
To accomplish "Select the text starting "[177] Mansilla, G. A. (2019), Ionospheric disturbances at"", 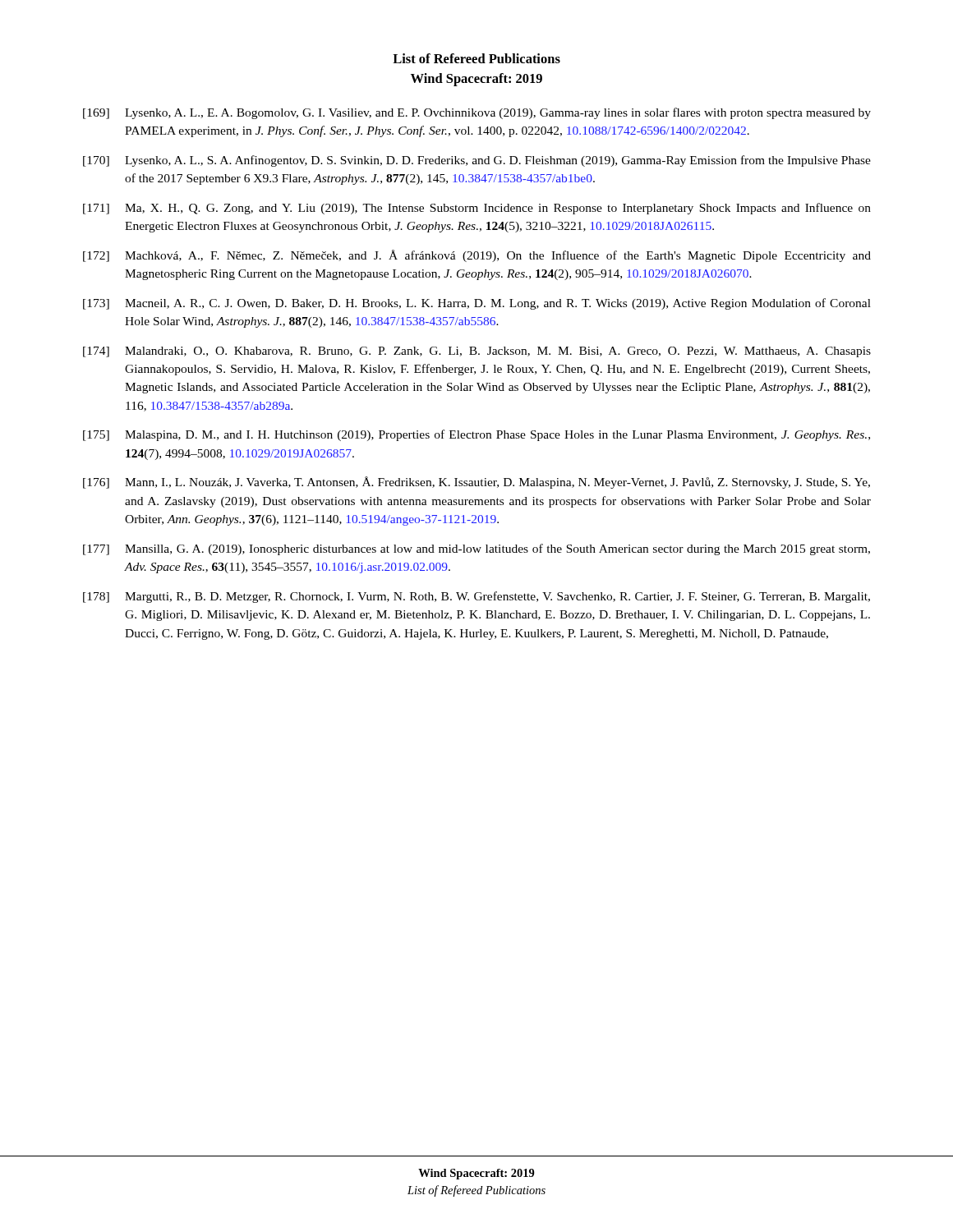I will click(x=476, y=558).
